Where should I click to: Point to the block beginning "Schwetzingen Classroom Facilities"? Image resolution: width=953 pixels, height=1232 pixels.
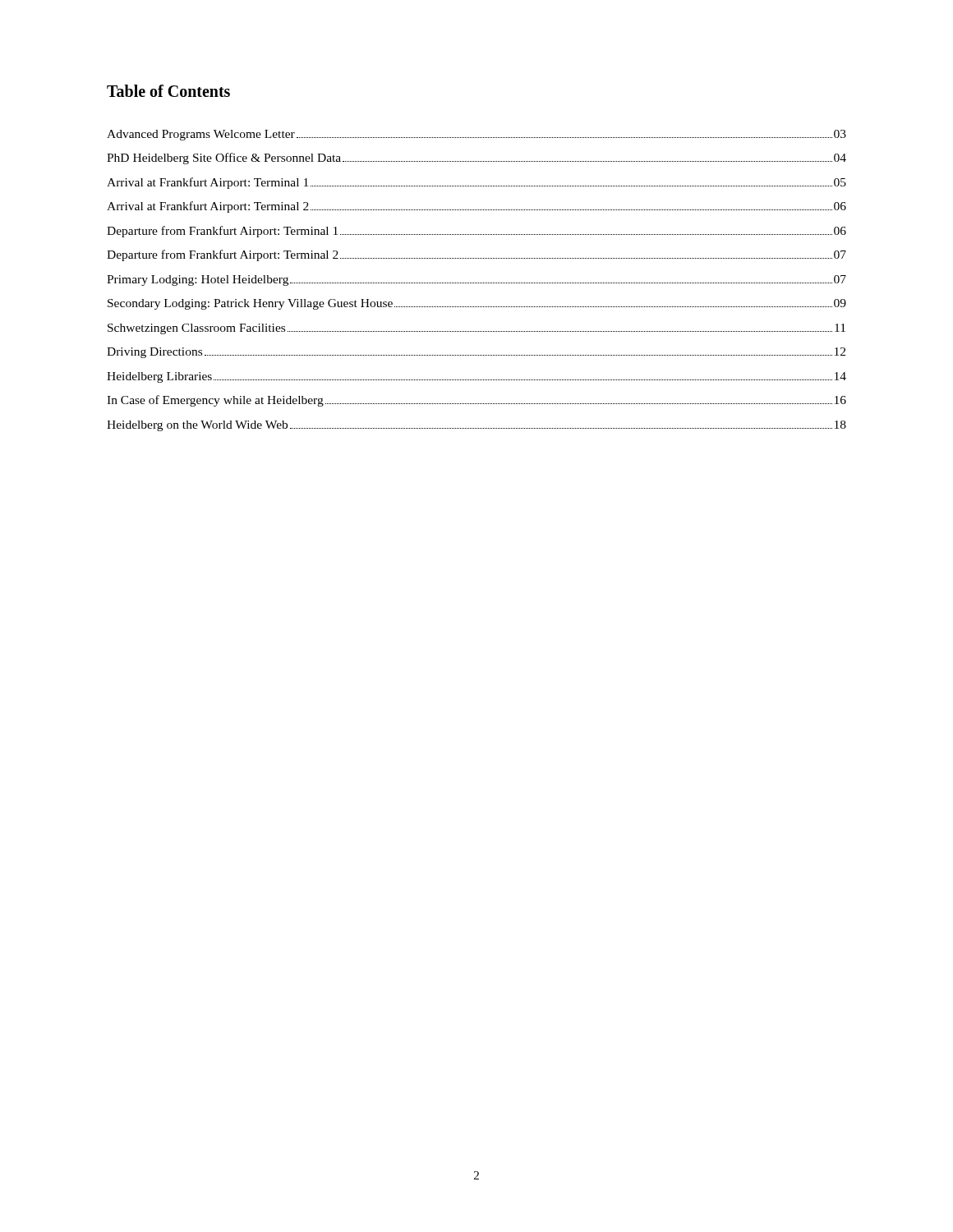[476, 326]
